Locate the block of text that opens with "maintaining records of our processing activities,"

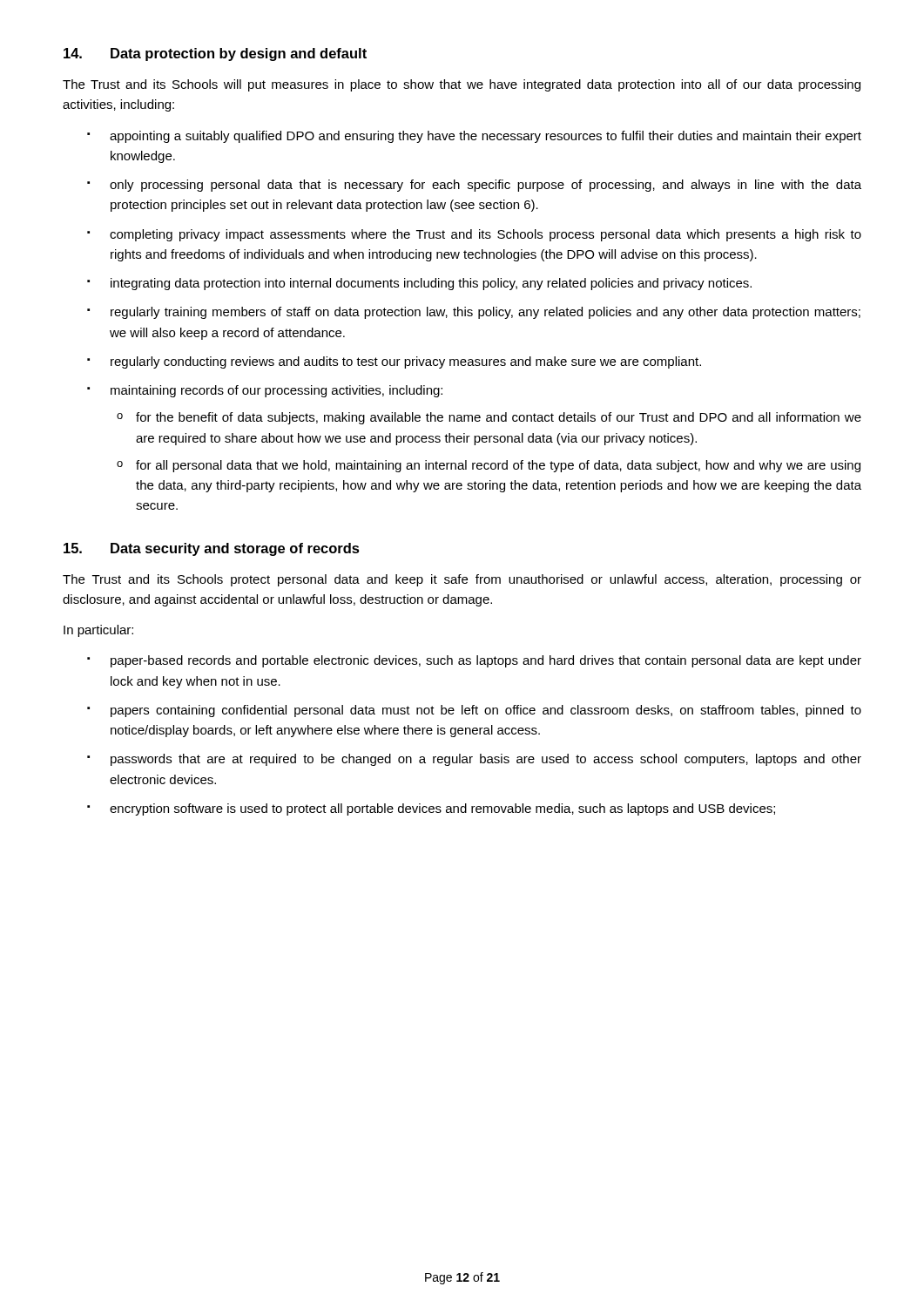click(x=486, y=449)
